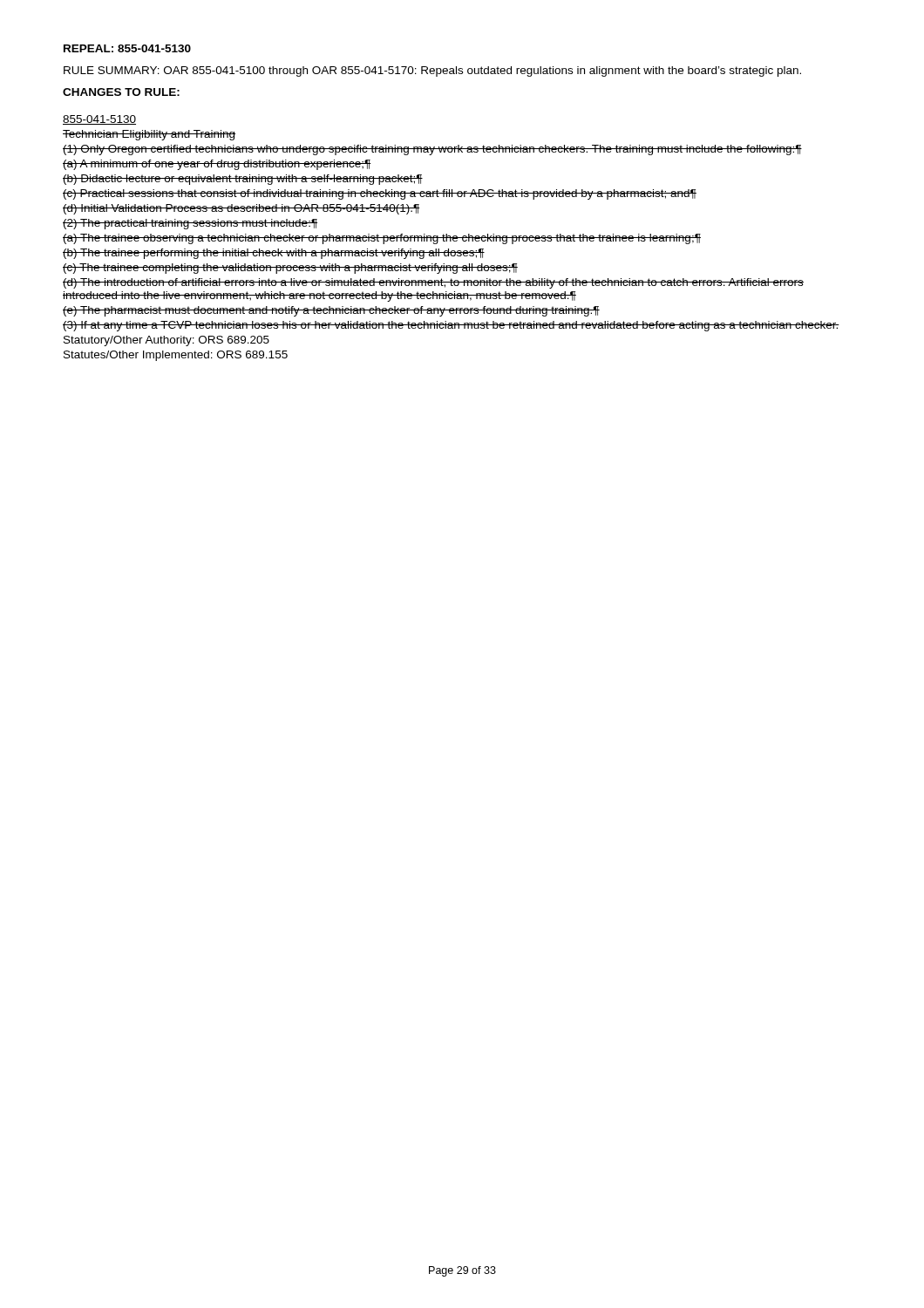Locate the list item that reads "(b) Didactic lecture"
The image size is (924, 1308).
click(243, 178)
